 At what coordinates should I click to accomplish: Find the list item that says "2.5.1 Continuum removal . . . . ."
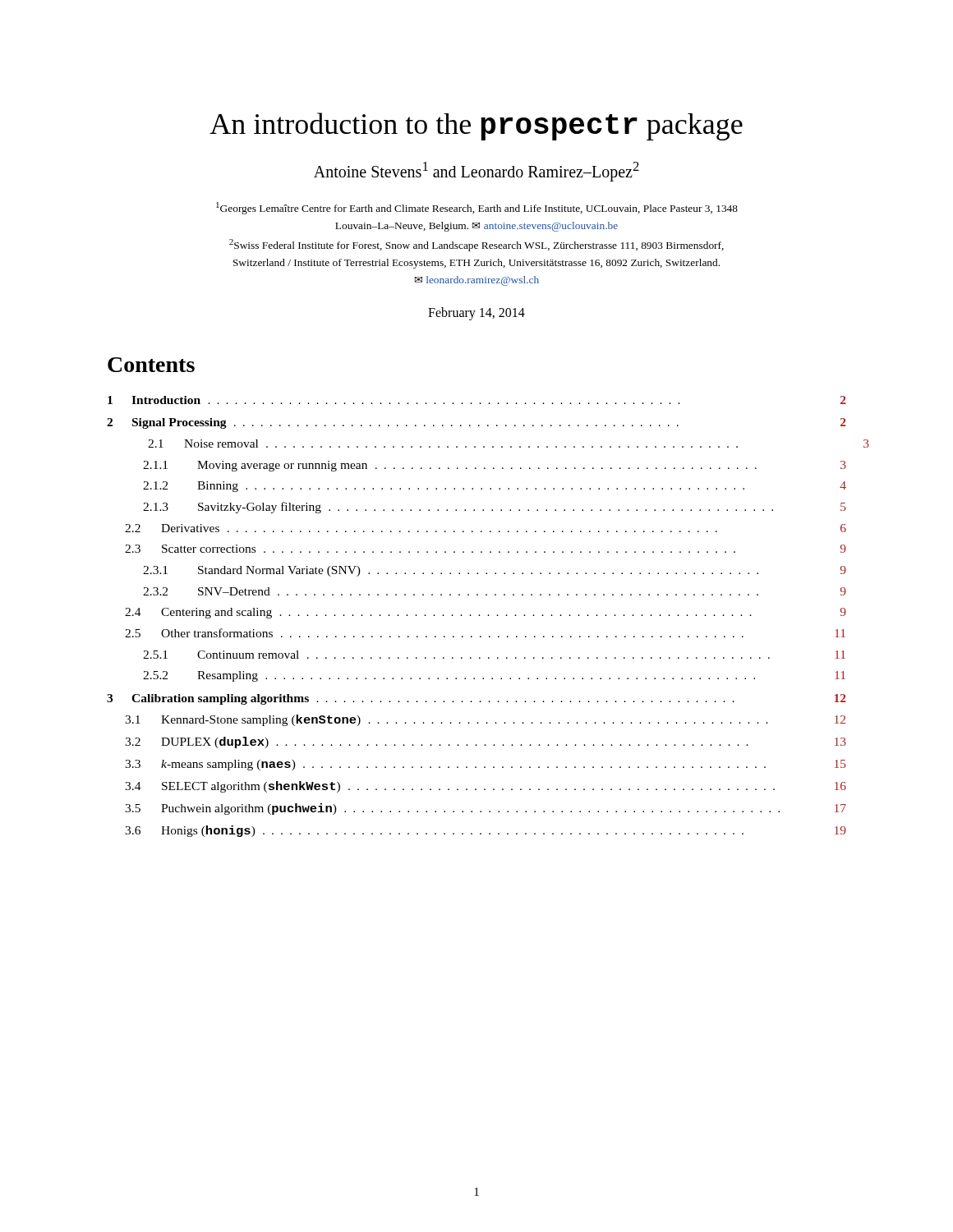[x=476, y=654]
